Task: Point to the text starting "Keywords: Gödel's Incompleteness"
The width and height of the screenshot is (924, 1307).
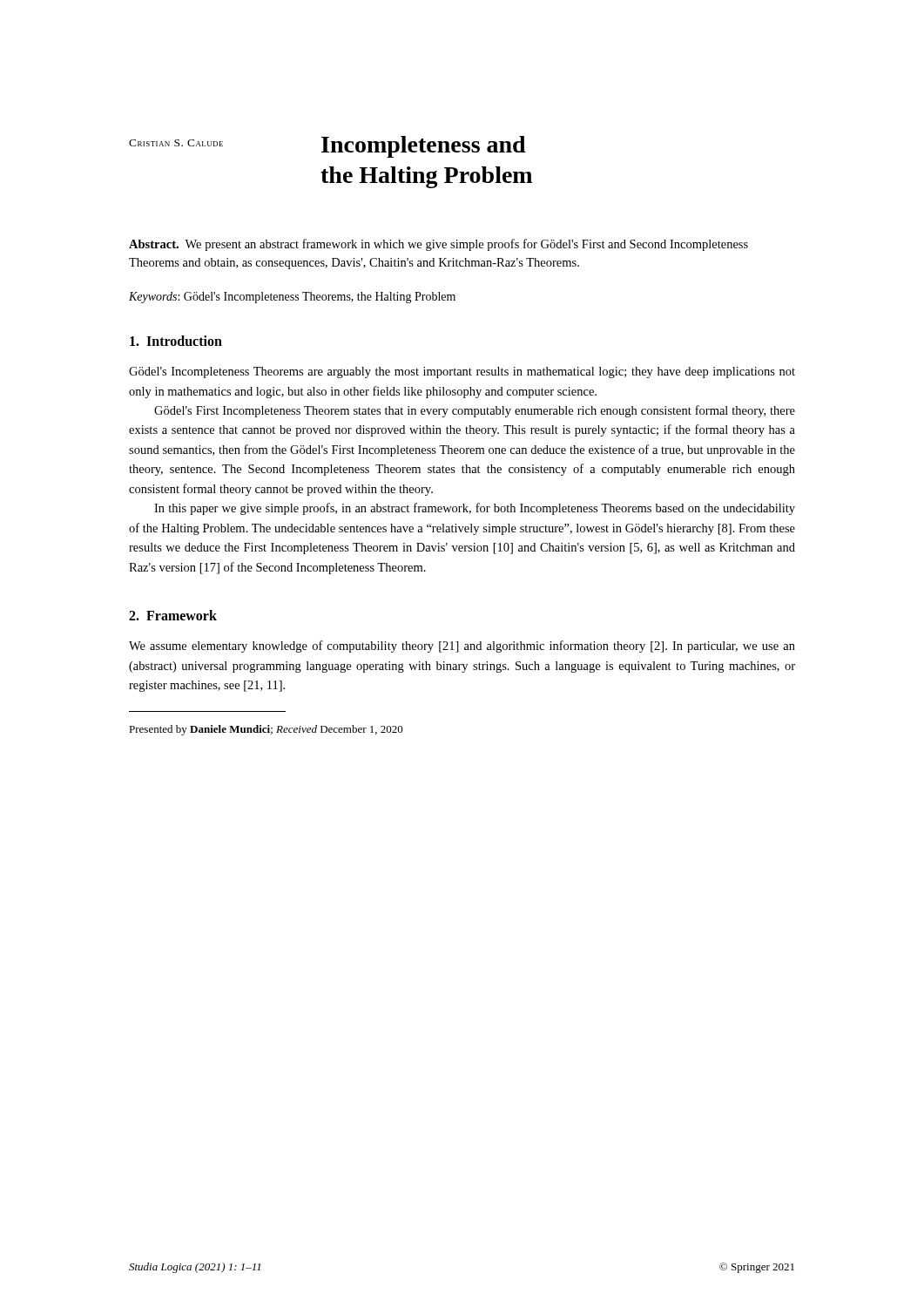Action: [x=292, y=297]
